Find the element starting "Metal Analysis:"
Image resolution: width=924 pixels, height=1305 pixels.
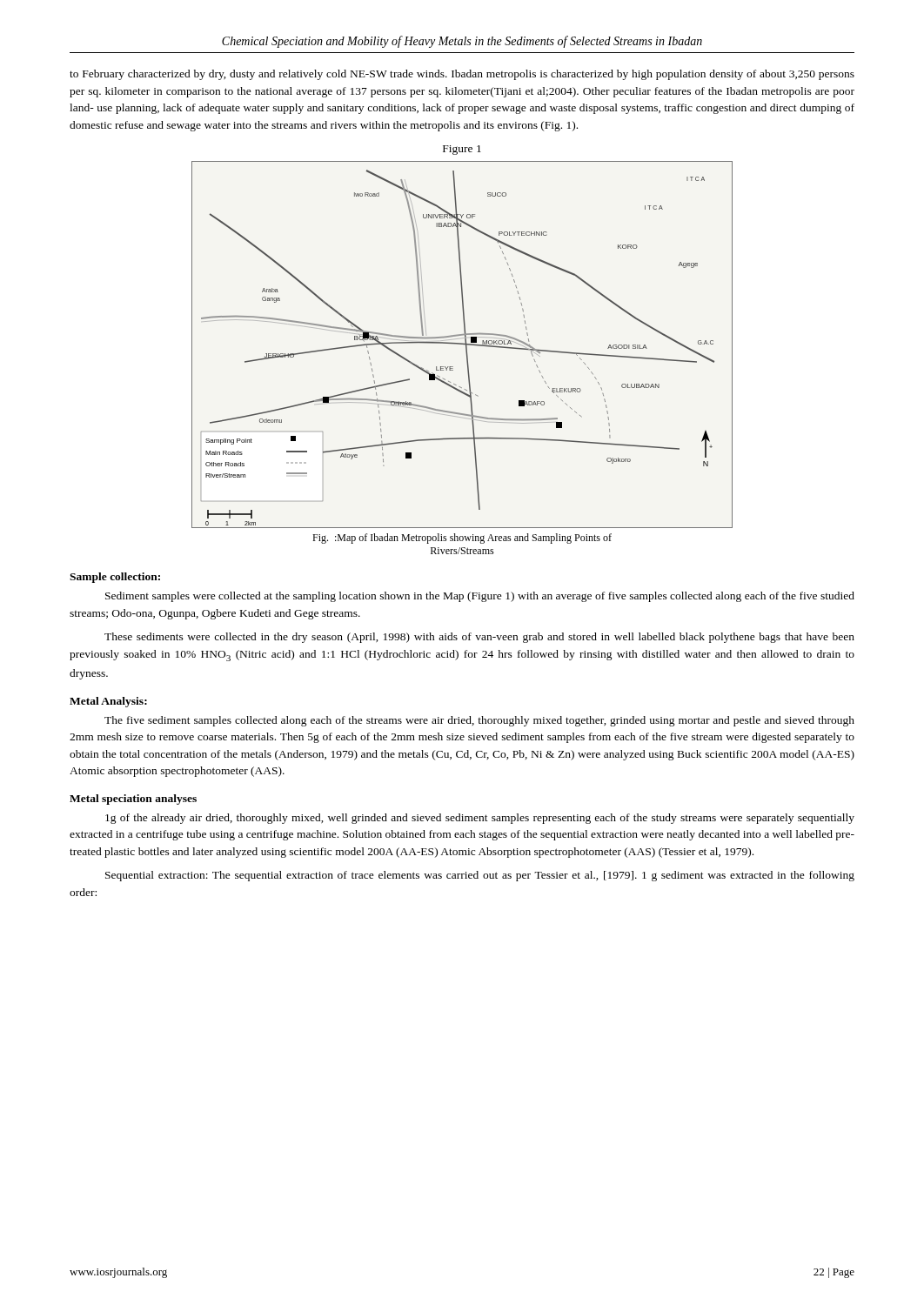109,700
